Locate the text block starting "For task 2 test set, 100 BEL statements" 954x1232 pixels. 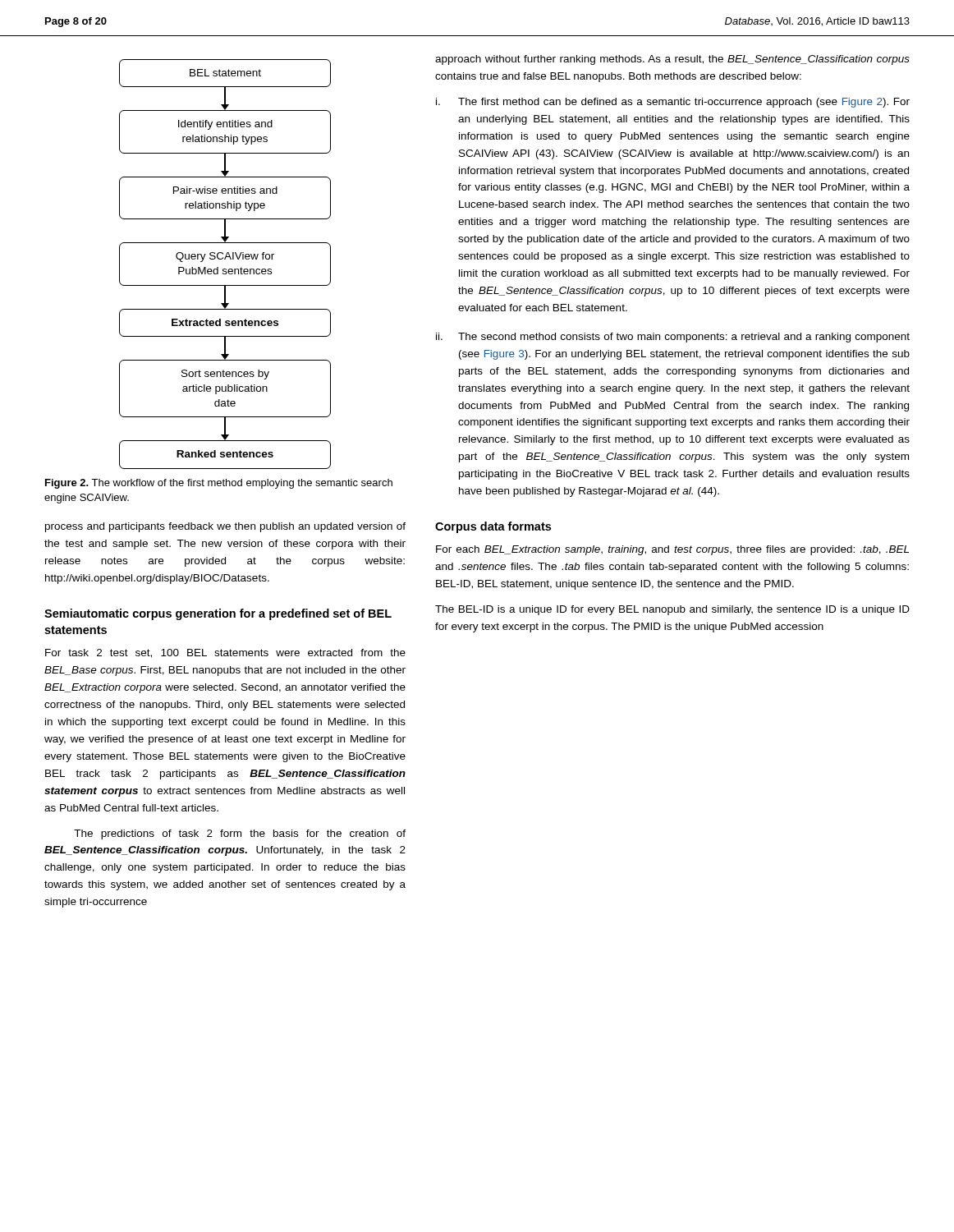click(x=225, y=730)
